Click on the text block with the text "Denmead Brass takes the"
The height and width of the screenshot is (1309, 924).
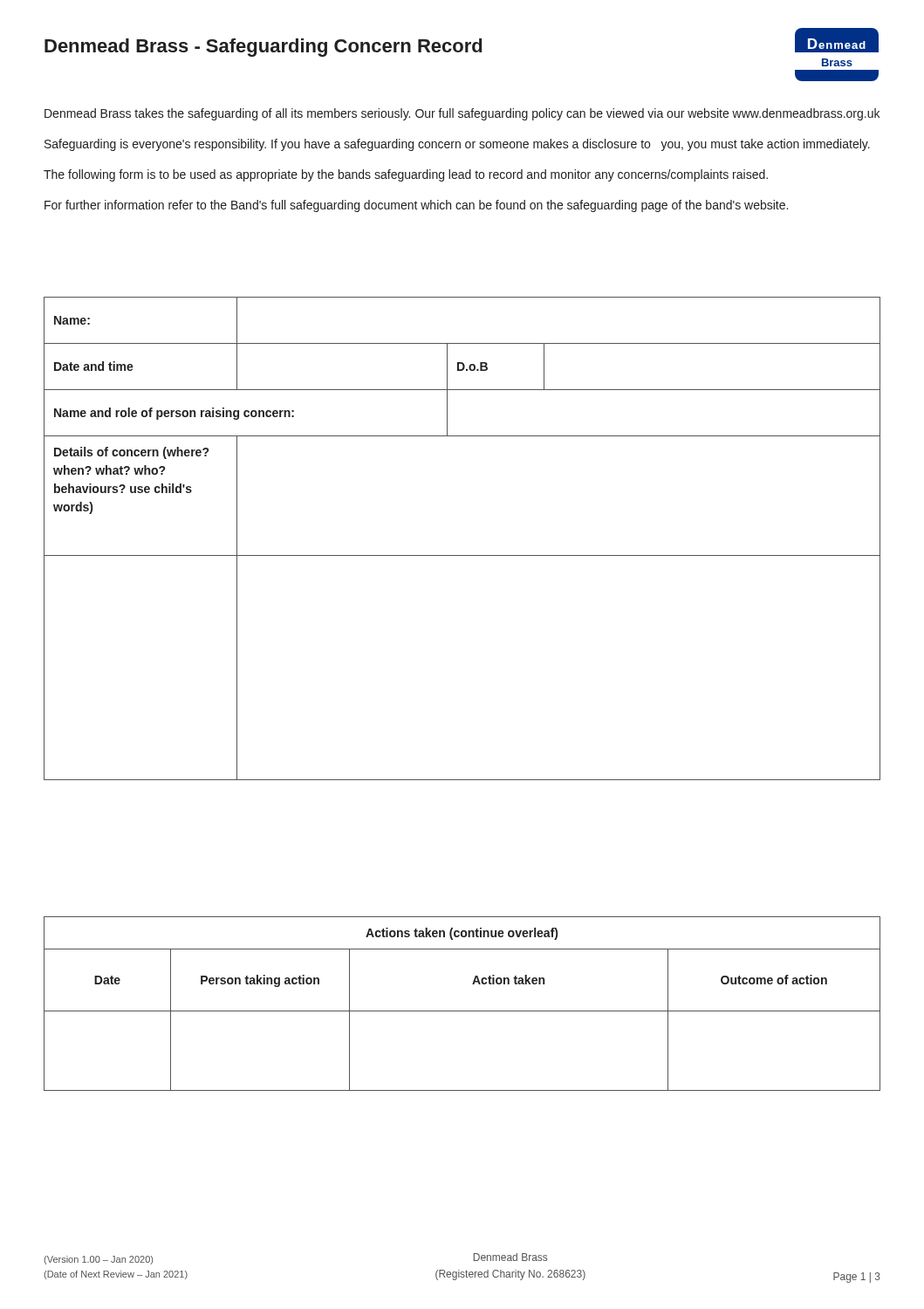point(462,113)
